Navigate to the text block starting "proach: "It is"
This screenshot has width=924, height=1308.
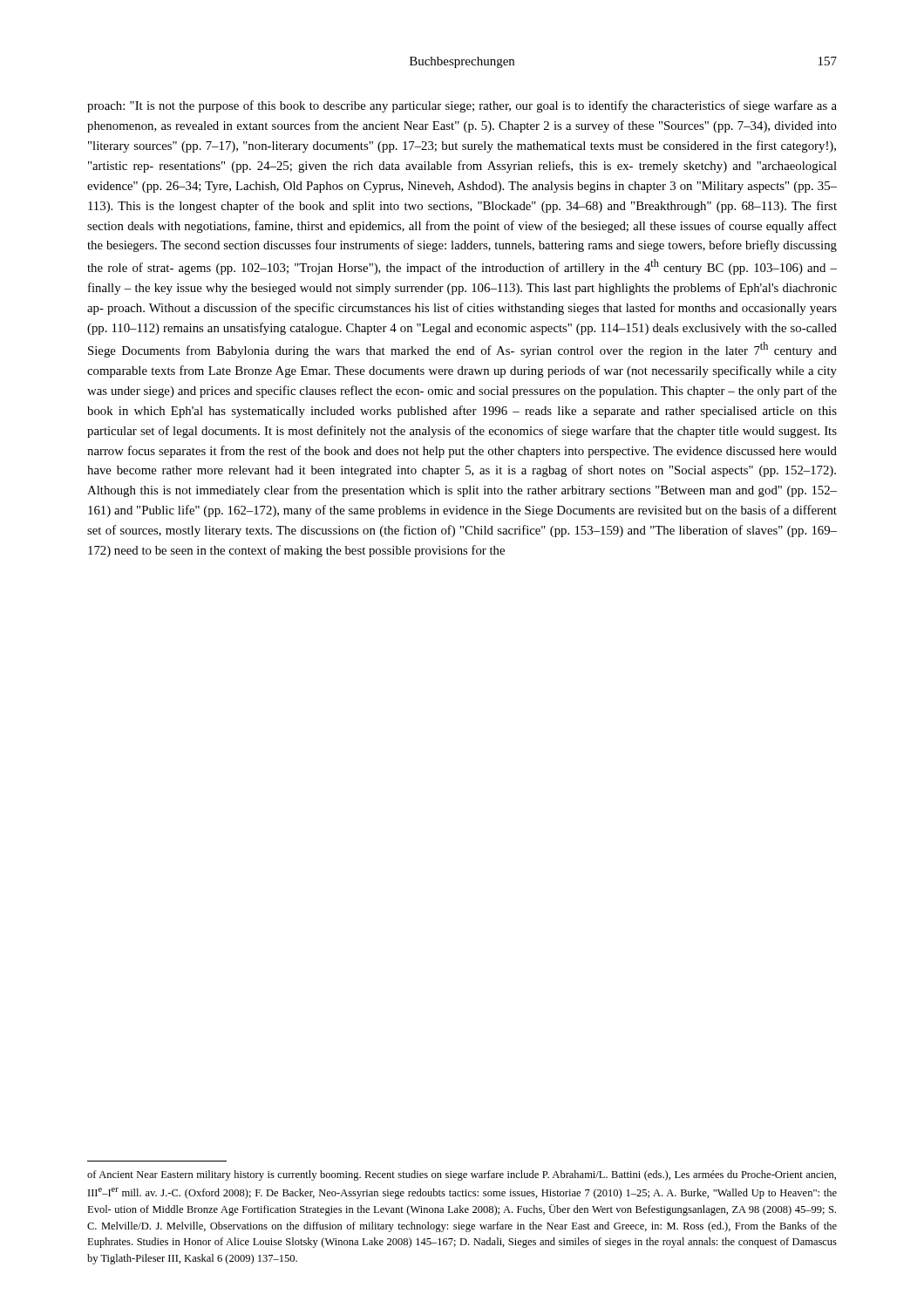coord(462,328)
